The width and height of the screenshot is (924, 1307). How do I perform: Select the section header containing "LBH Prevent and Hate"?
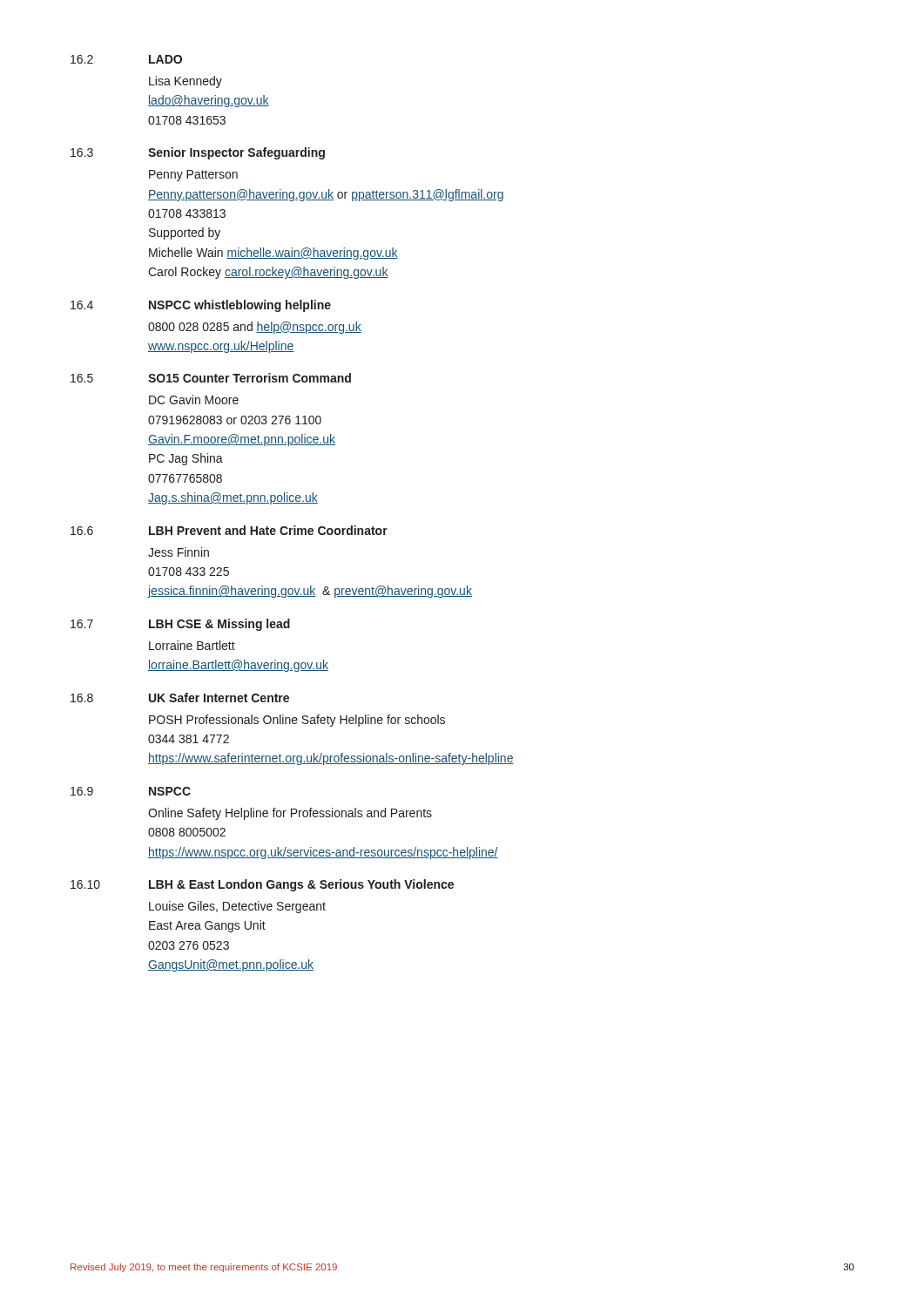click(268, 530)
